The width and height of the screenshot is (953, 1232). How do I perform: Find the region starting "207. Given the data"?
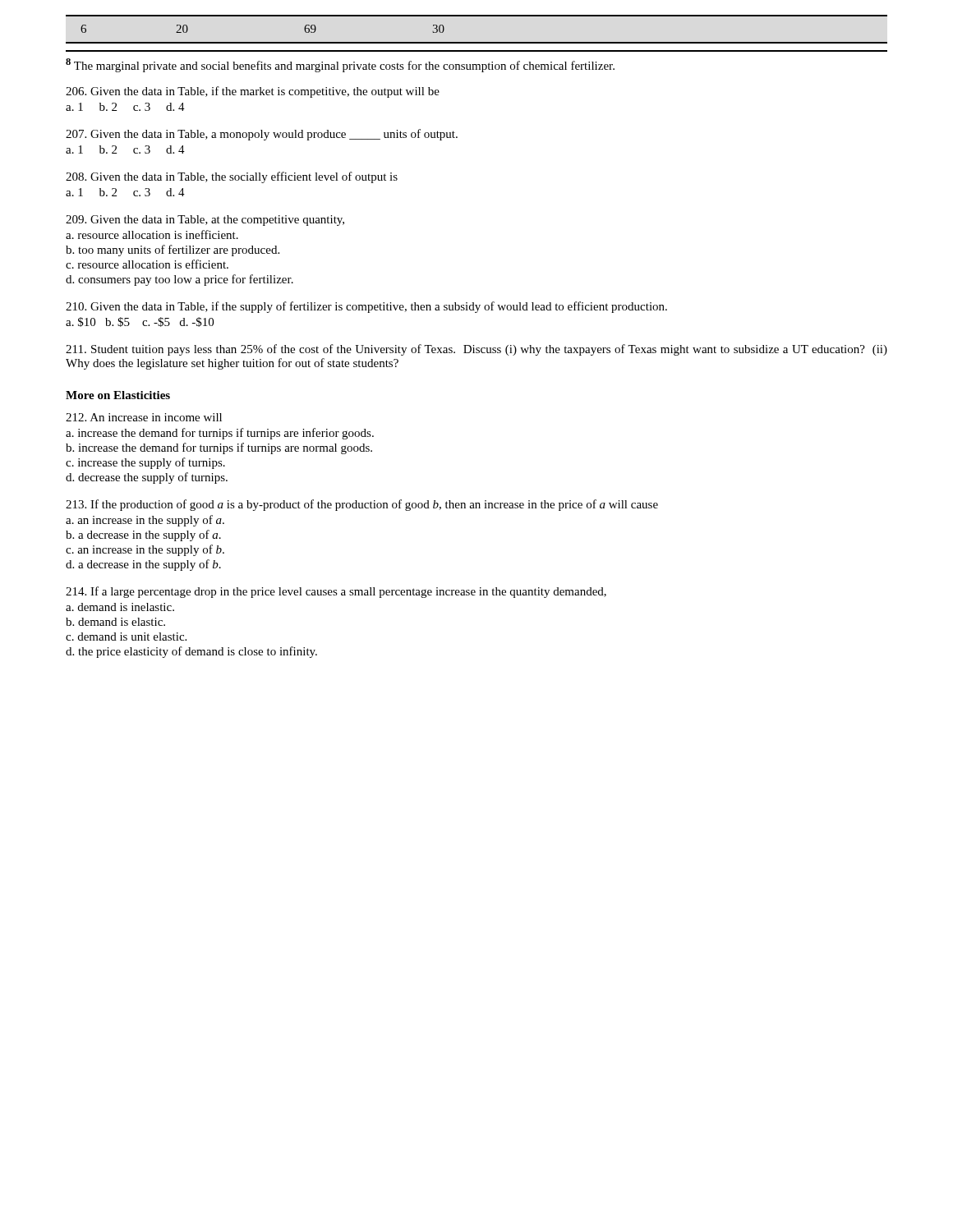click(262, 135)
